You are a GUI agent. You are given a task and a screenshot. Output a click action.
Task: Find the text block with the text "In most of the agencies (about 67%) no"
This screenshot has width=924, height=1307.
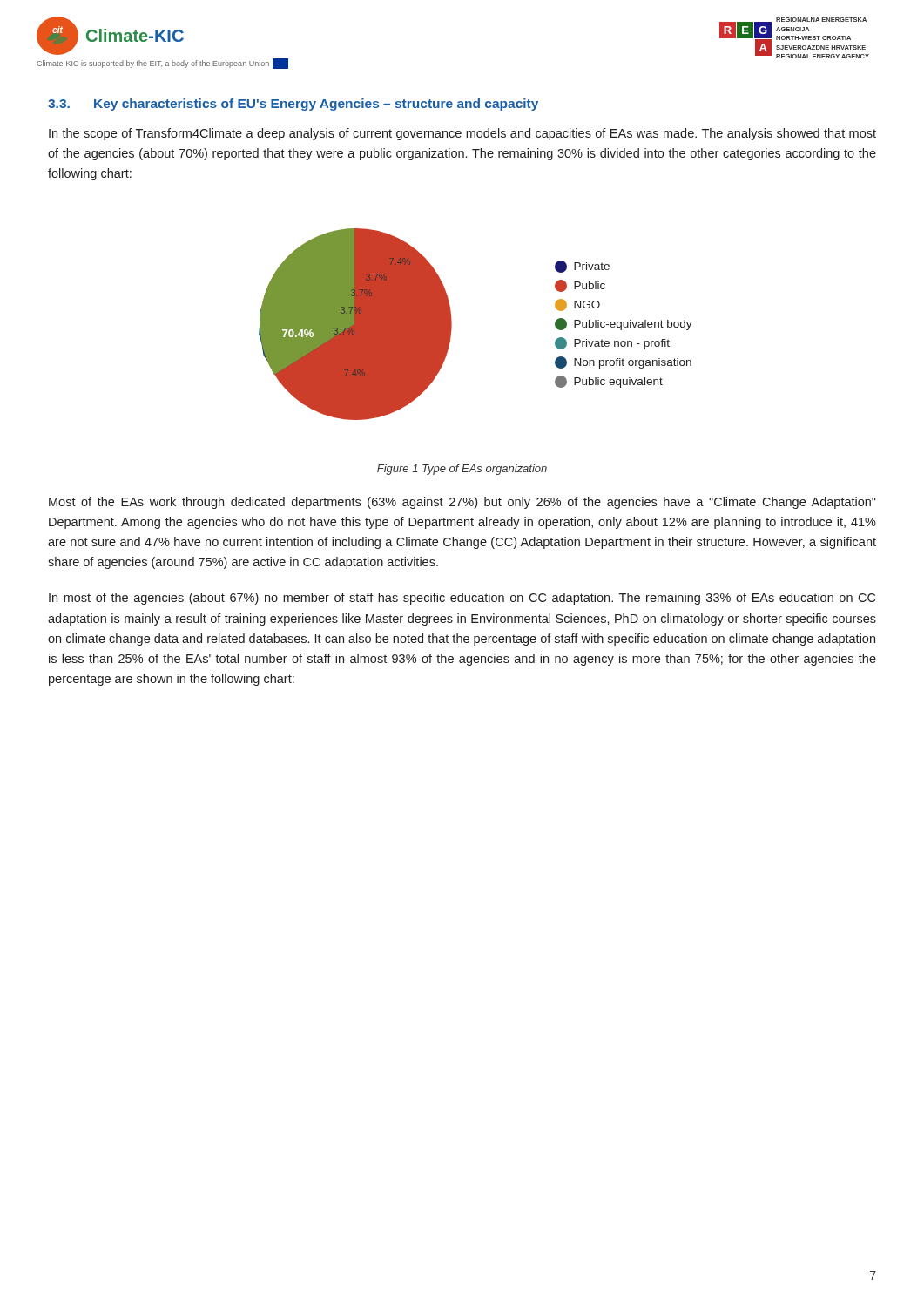(x=462, y=638)
